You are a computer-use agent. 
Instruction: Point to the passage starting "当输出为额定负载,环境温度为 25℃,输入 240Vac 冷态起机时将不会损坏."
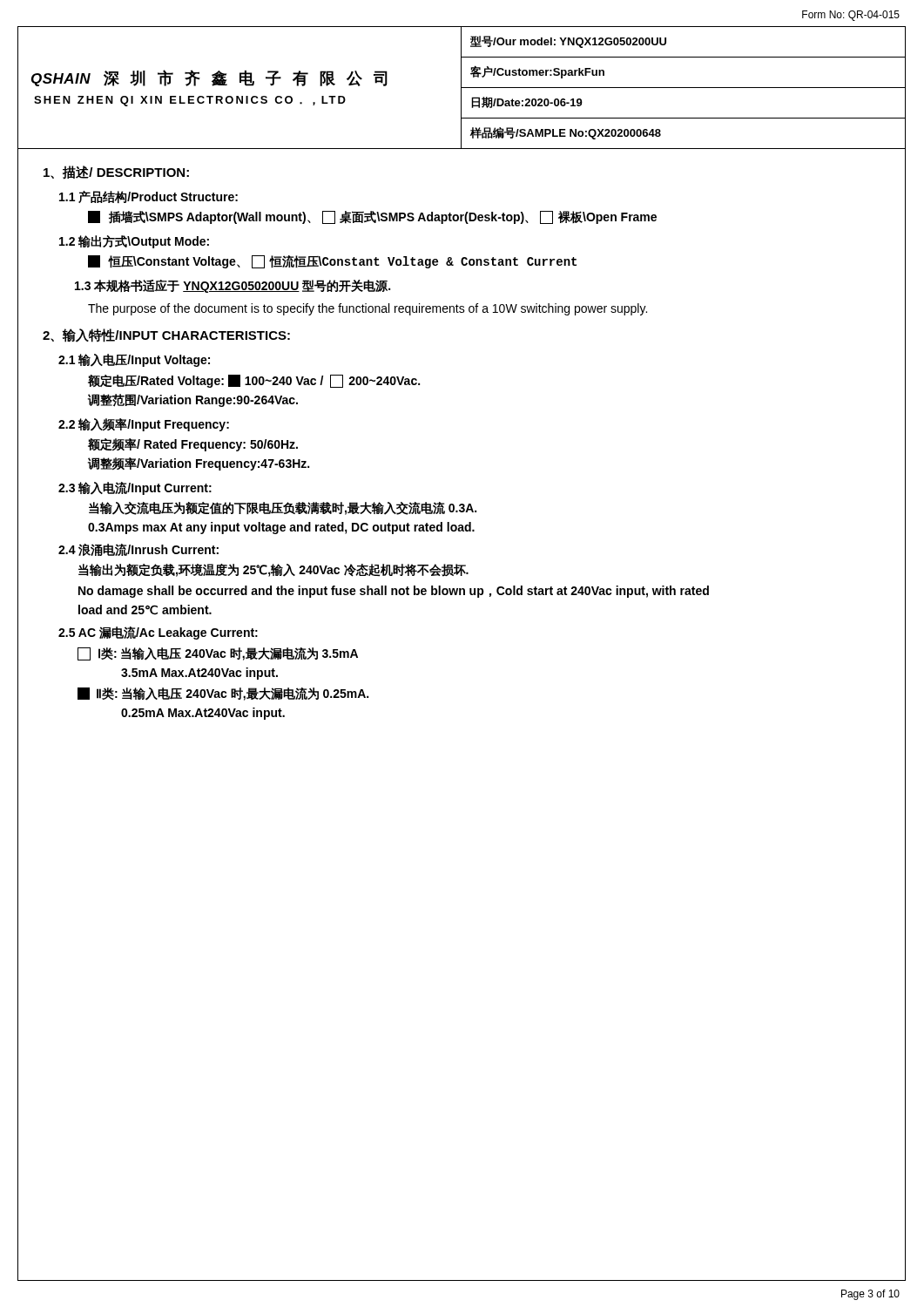coord(273,570)
